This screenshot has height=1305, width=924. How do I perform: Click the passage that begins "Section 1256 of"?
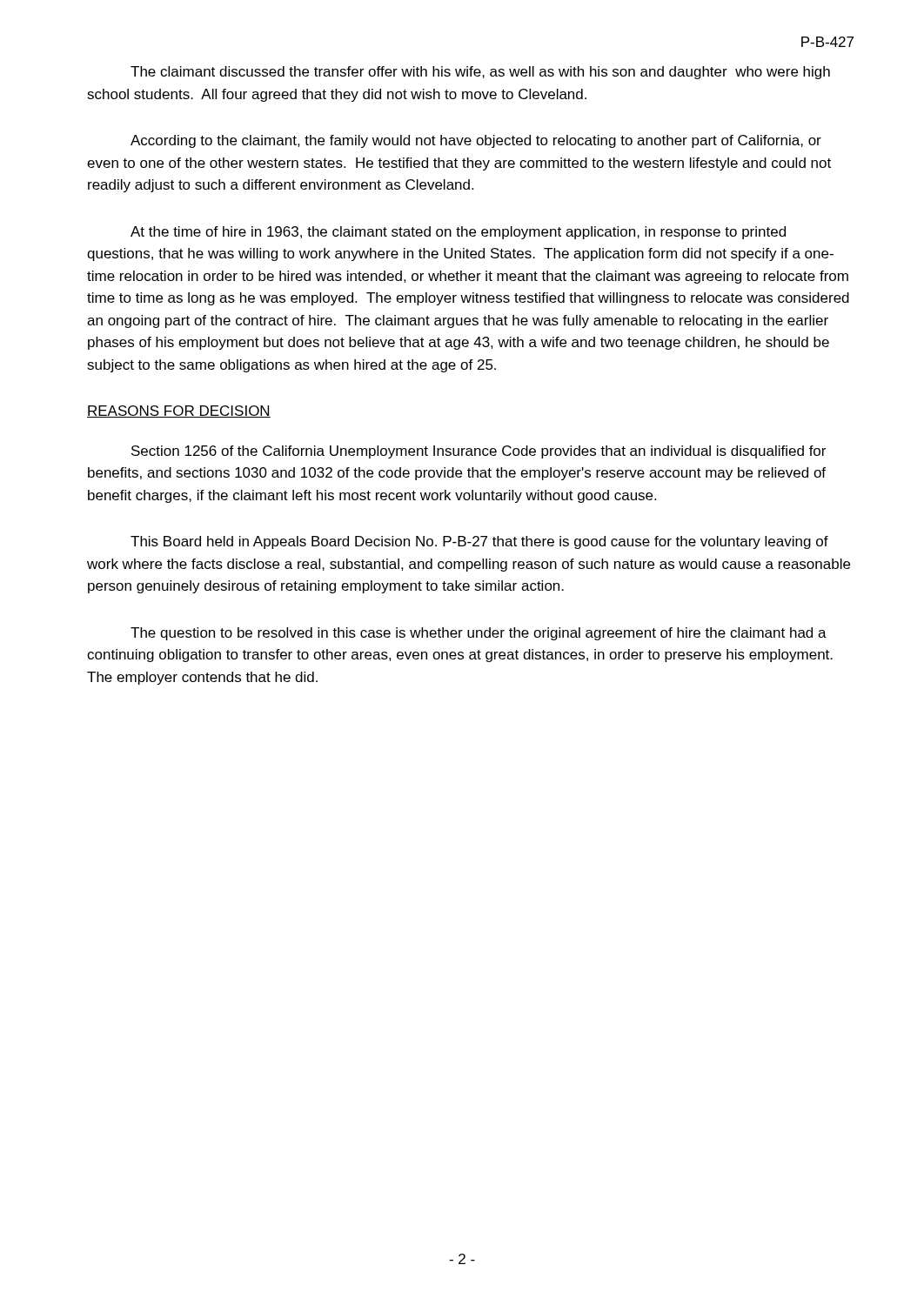click(x=457, y=473)
